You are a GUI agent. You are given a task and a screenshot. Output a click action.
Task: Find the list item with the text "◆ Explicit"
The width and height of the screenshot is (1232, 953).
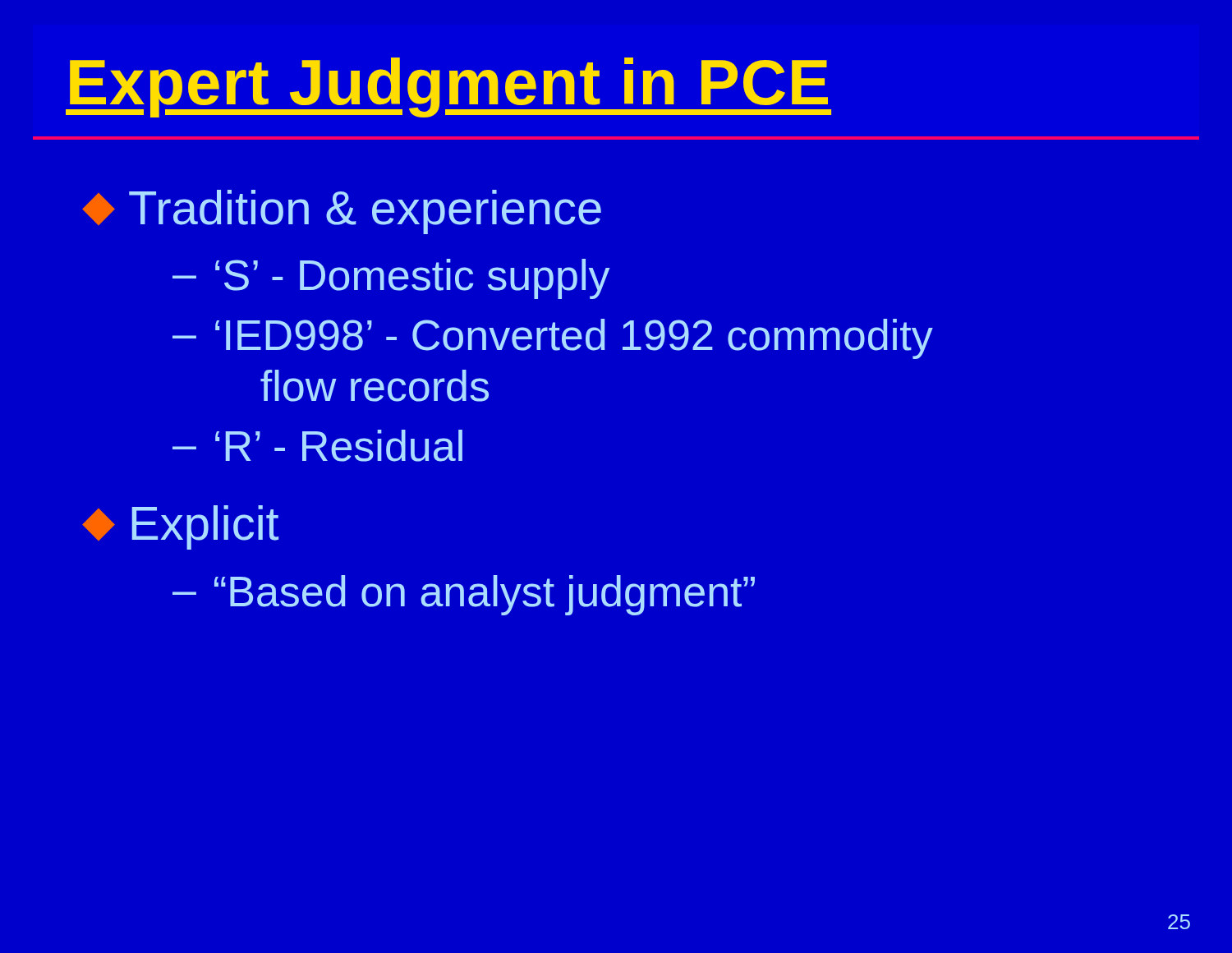[x=181, y=524]
